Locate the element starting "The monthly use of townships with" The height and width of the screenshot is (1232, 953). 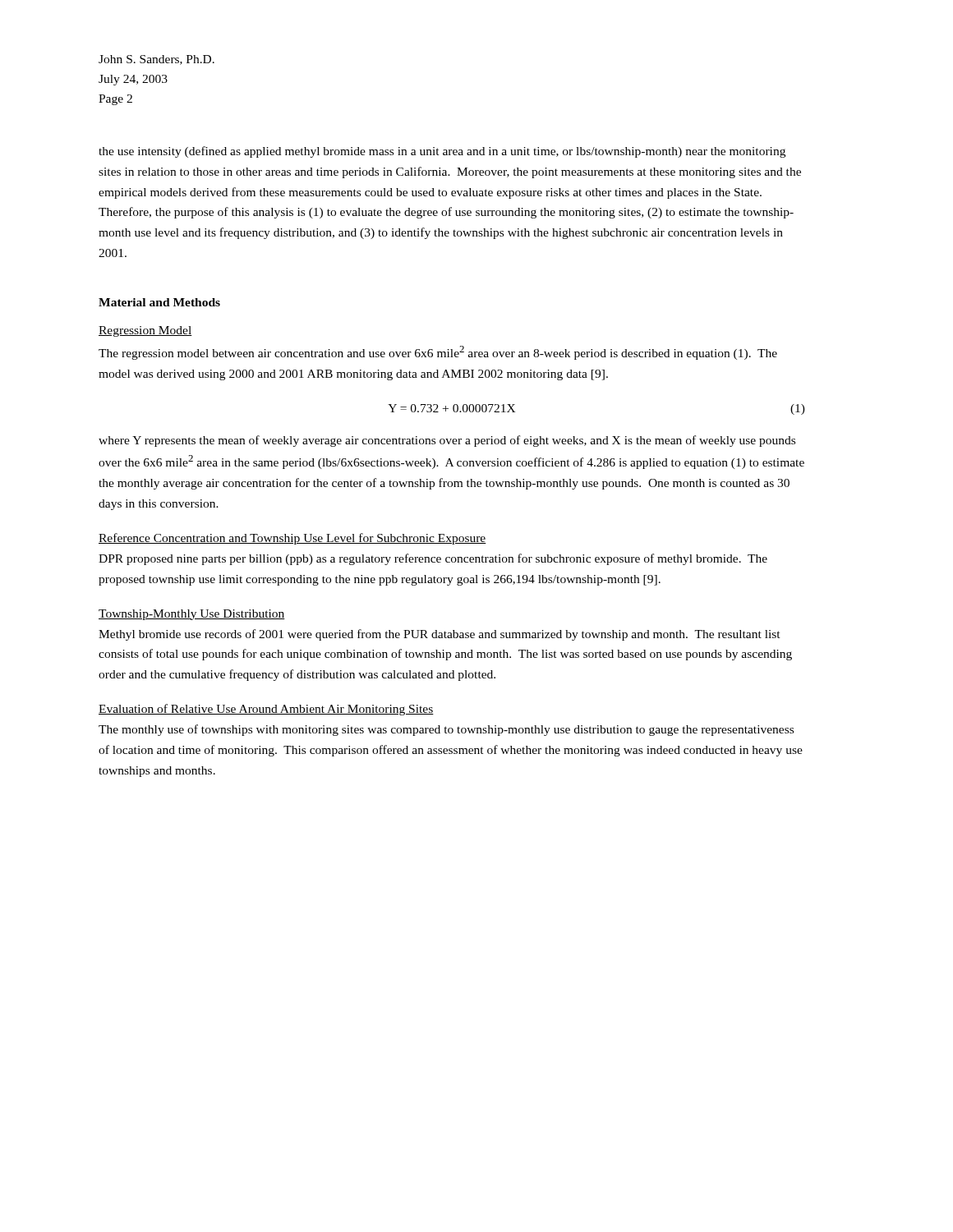point(451,749)
